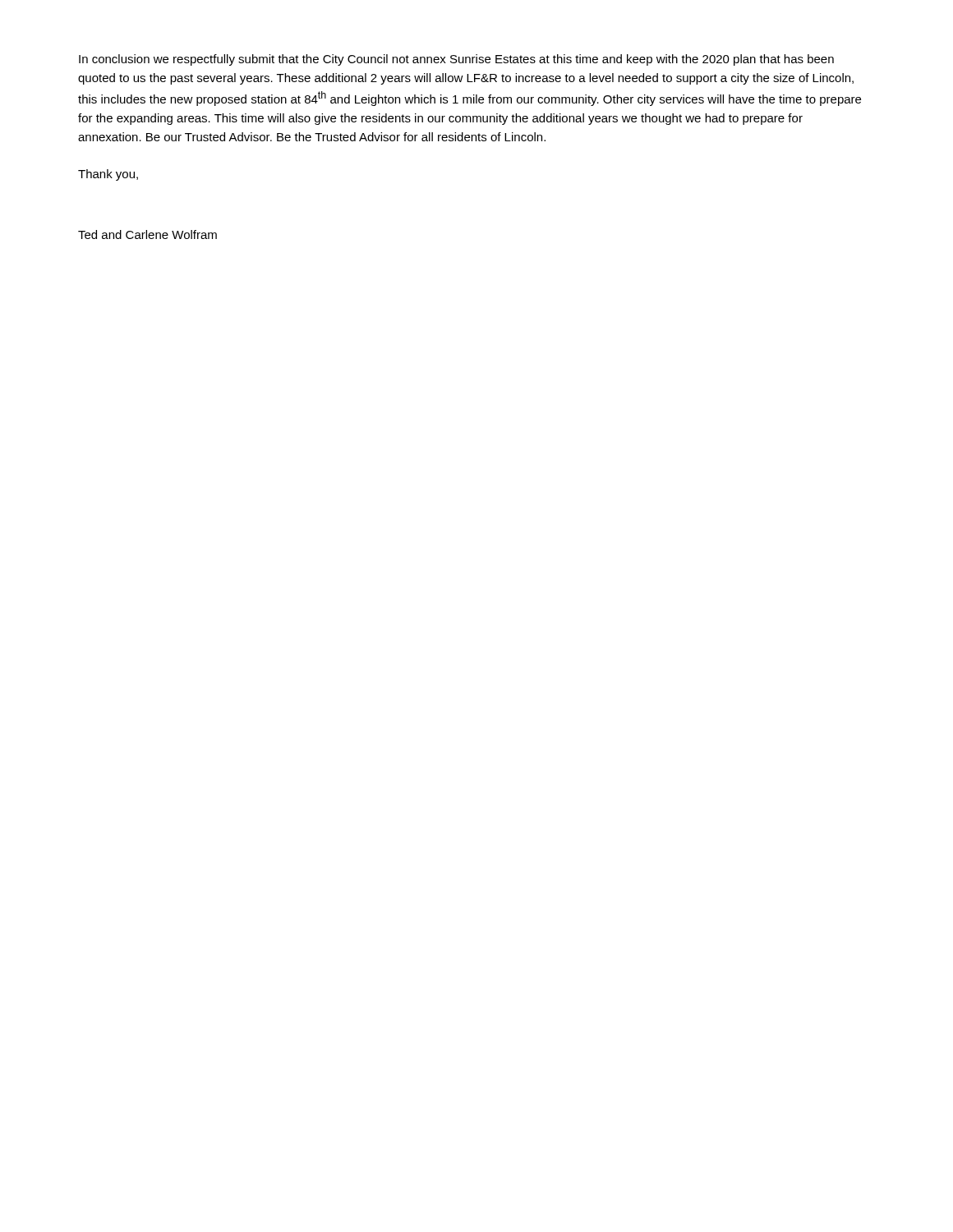This screenshot has height=1232, width=953.
Task: Point to the block beginning "Ted and Carlene"
Action: pyautogui.click(x=148, y=234)
